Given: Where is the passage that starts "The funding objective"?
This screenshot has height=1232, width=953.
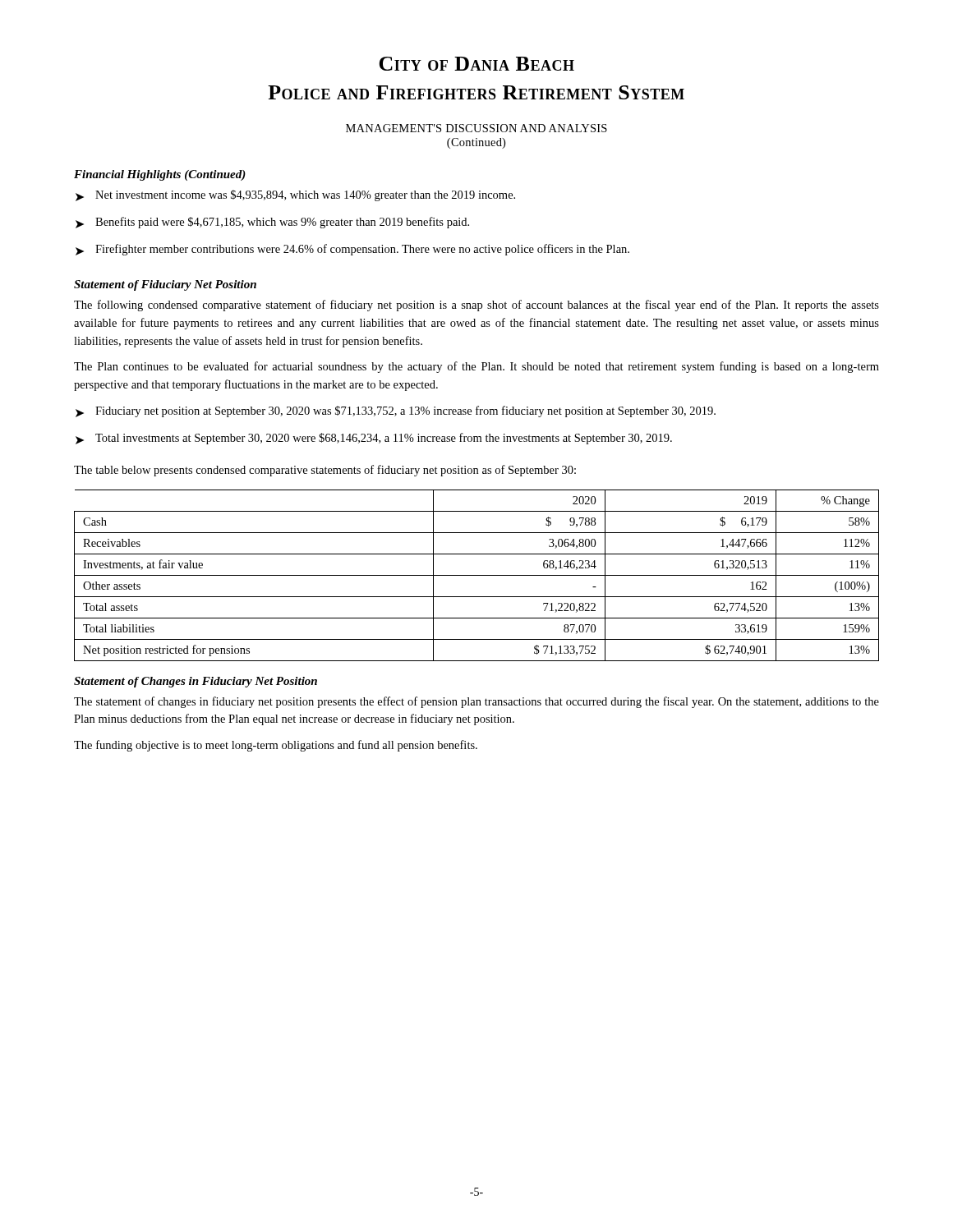Looking at the screenshot, I should click(x=276, y=745).
